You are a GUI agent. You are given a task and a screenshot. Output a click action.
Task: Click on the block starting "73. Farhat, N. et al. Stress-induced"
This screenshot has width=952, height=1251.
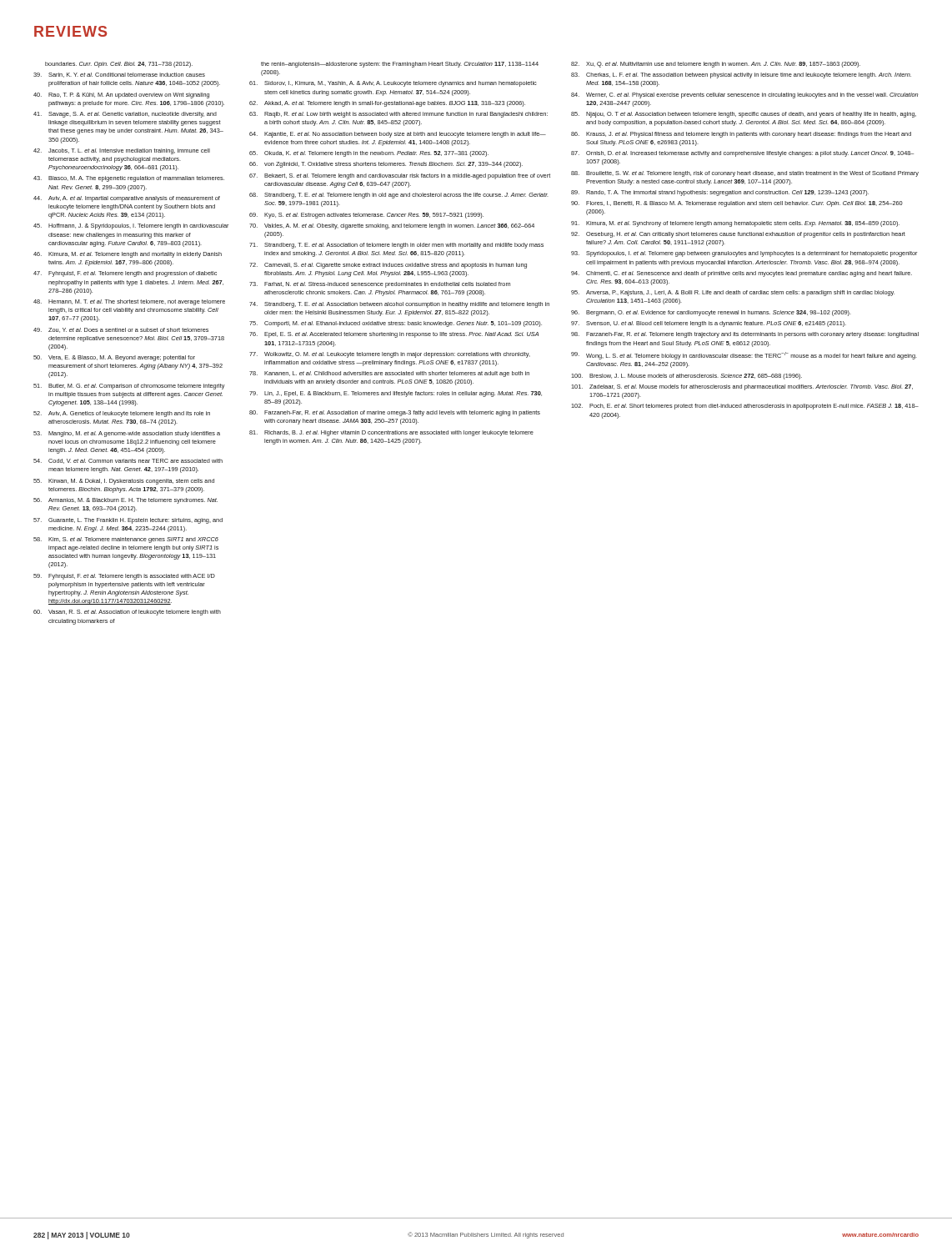pos(400,289)
